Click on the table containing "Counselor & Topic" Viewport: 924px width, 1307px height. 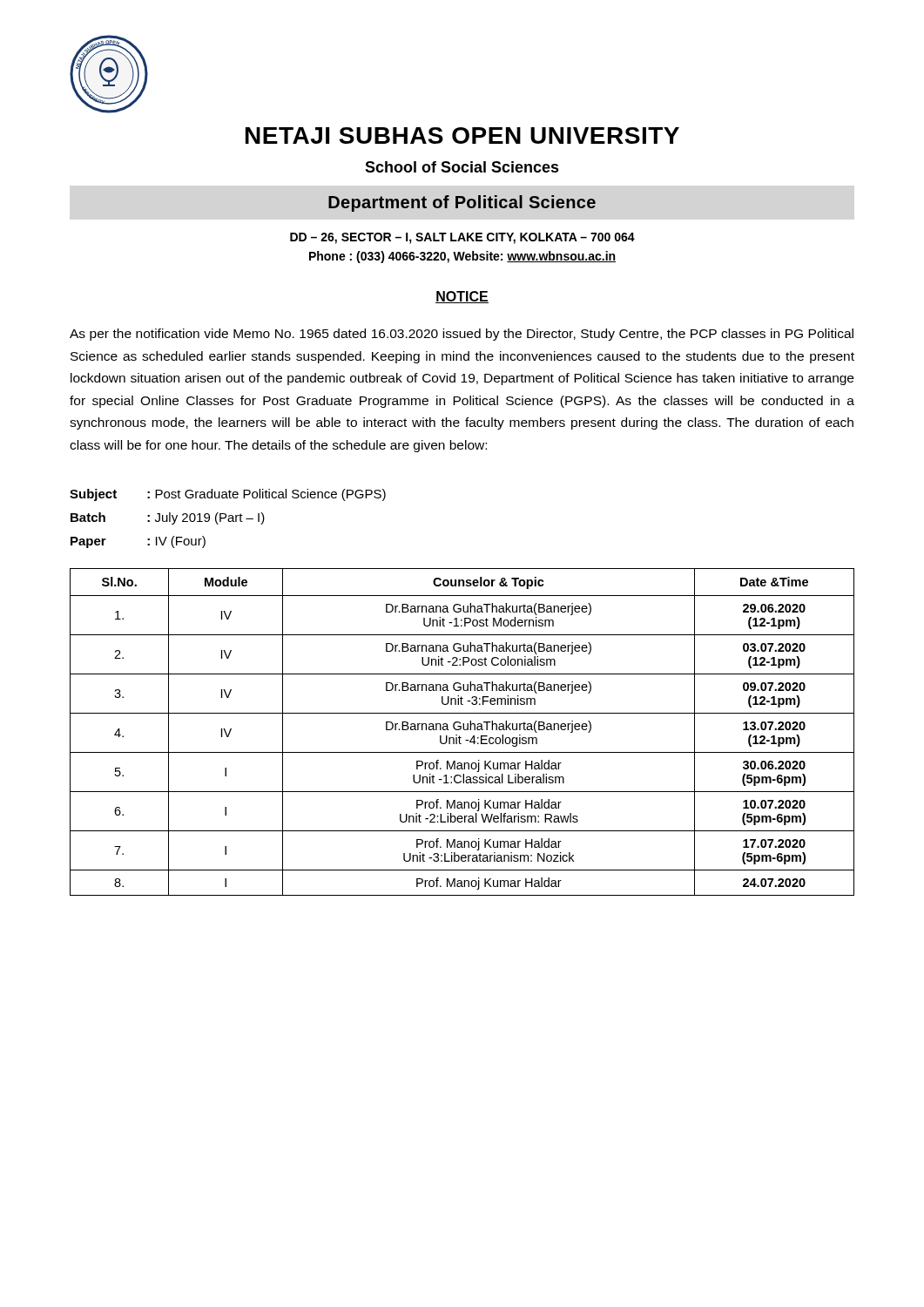coord(462,732)
